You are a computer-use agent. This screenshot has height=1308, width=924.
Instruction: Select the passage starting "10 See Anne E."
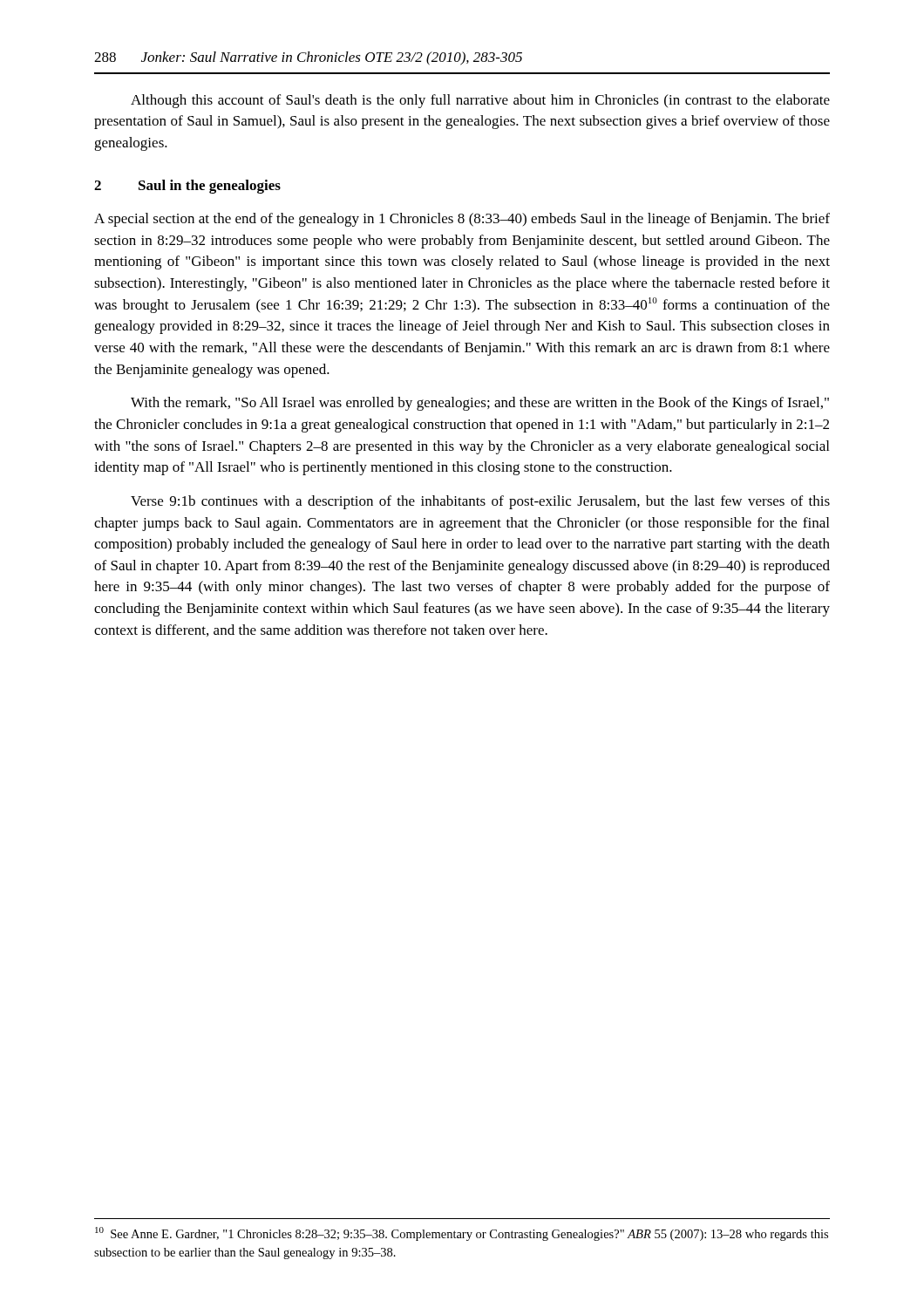[461, 1242]
